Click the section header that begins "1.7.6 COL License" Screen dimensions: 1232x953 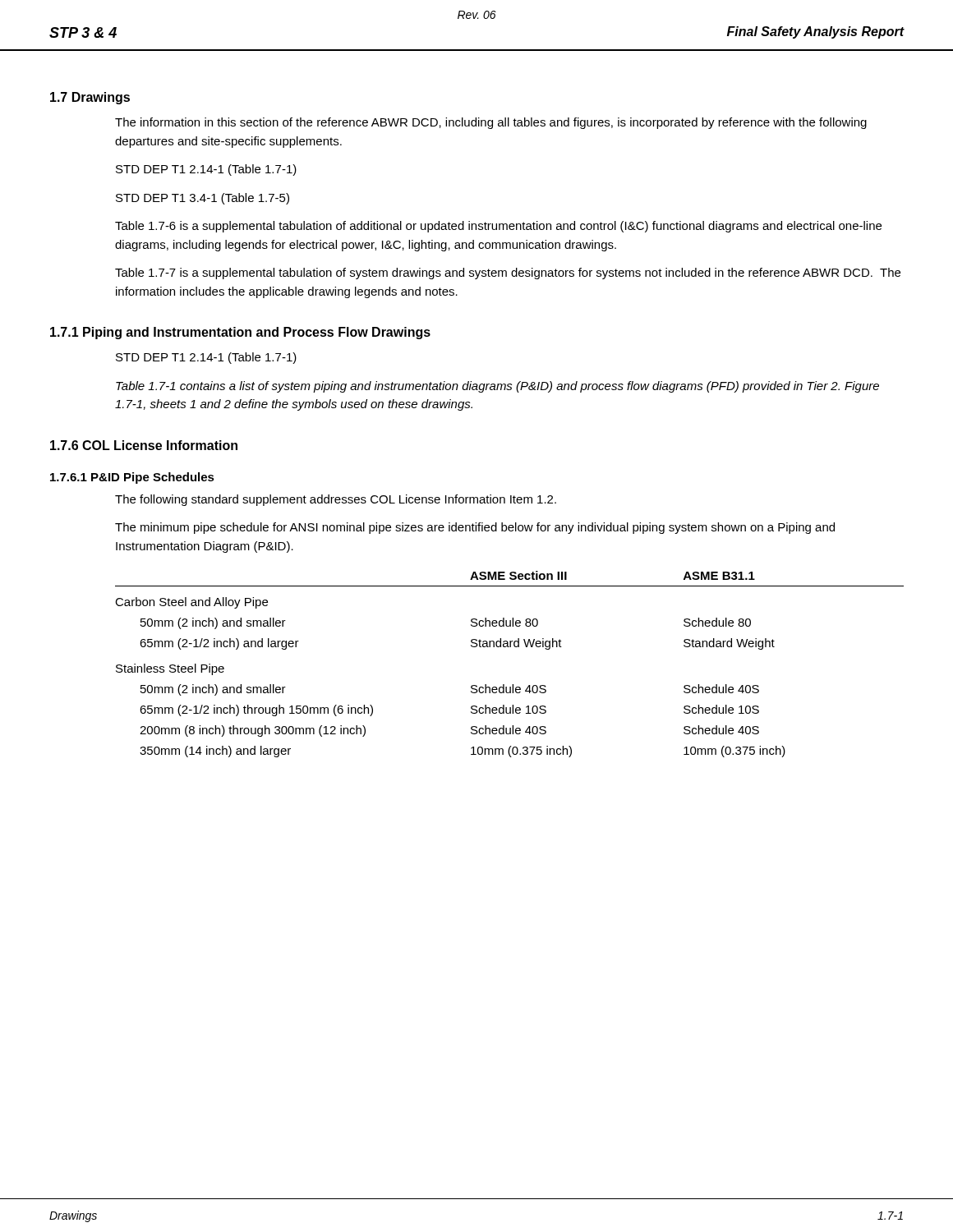pos(144,445)
